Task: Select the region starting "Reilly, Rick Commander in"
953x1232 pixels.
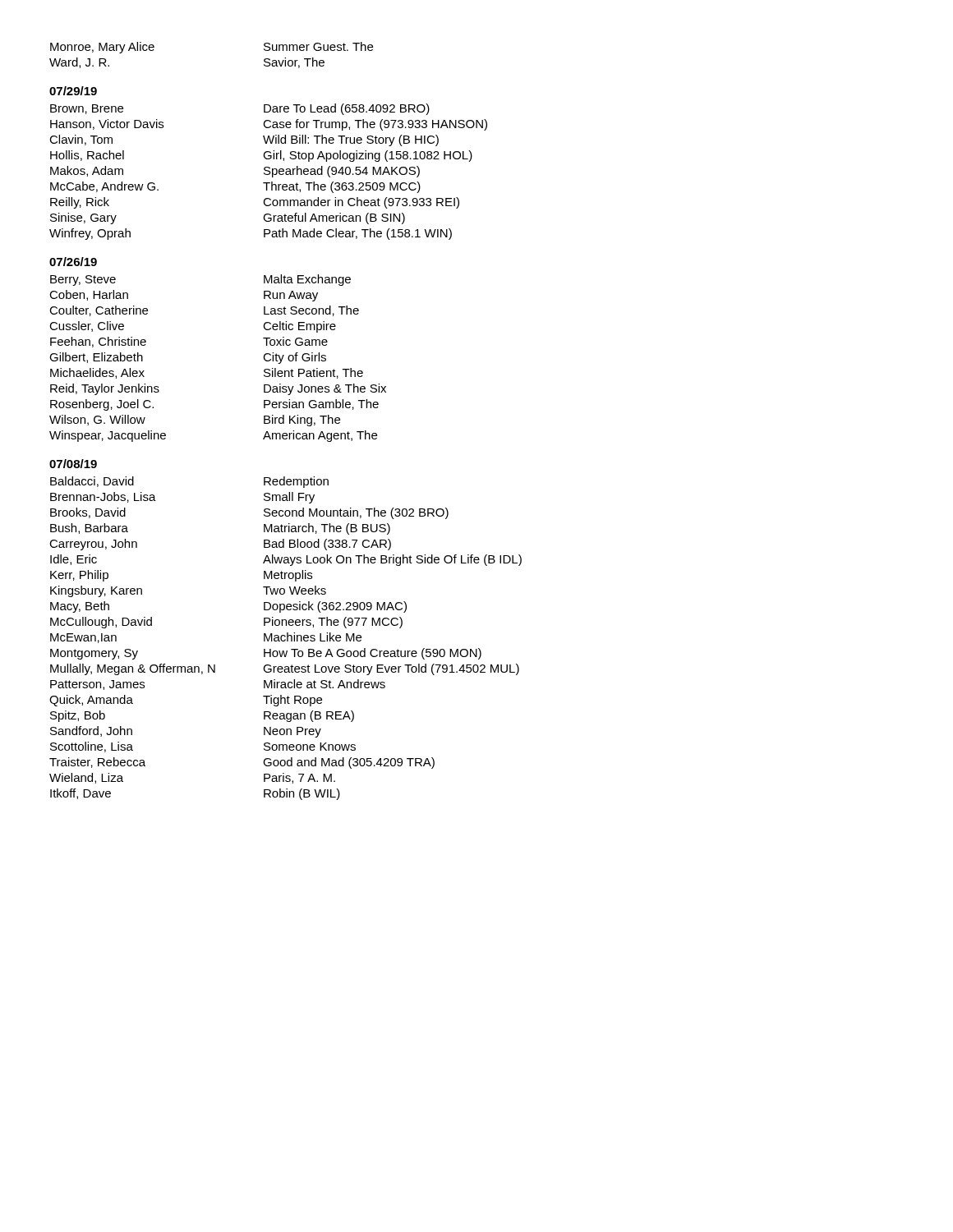Action: (78, 202)
